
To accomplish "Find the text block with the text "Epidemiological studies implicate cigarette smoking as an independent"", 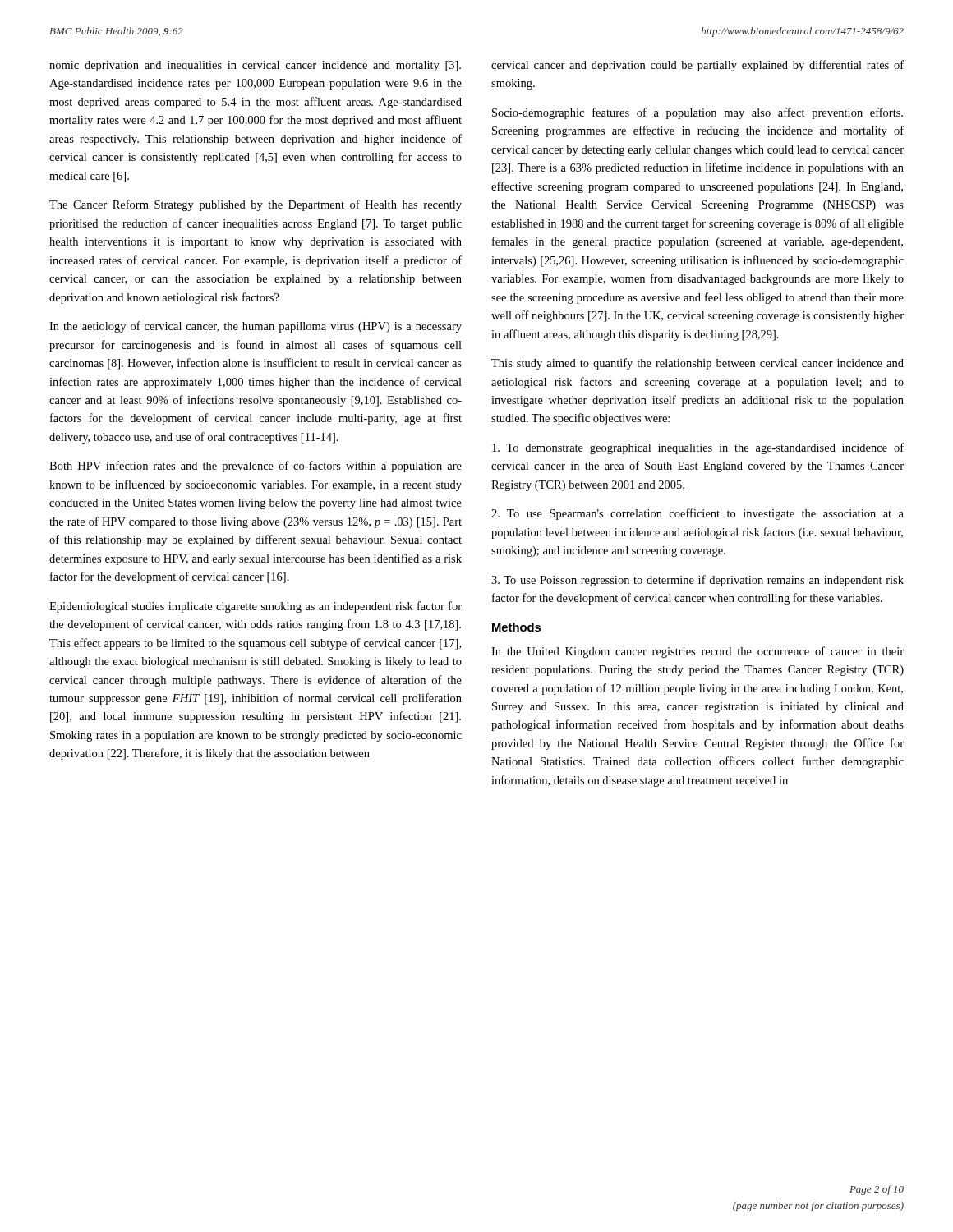I will point(255,680).
